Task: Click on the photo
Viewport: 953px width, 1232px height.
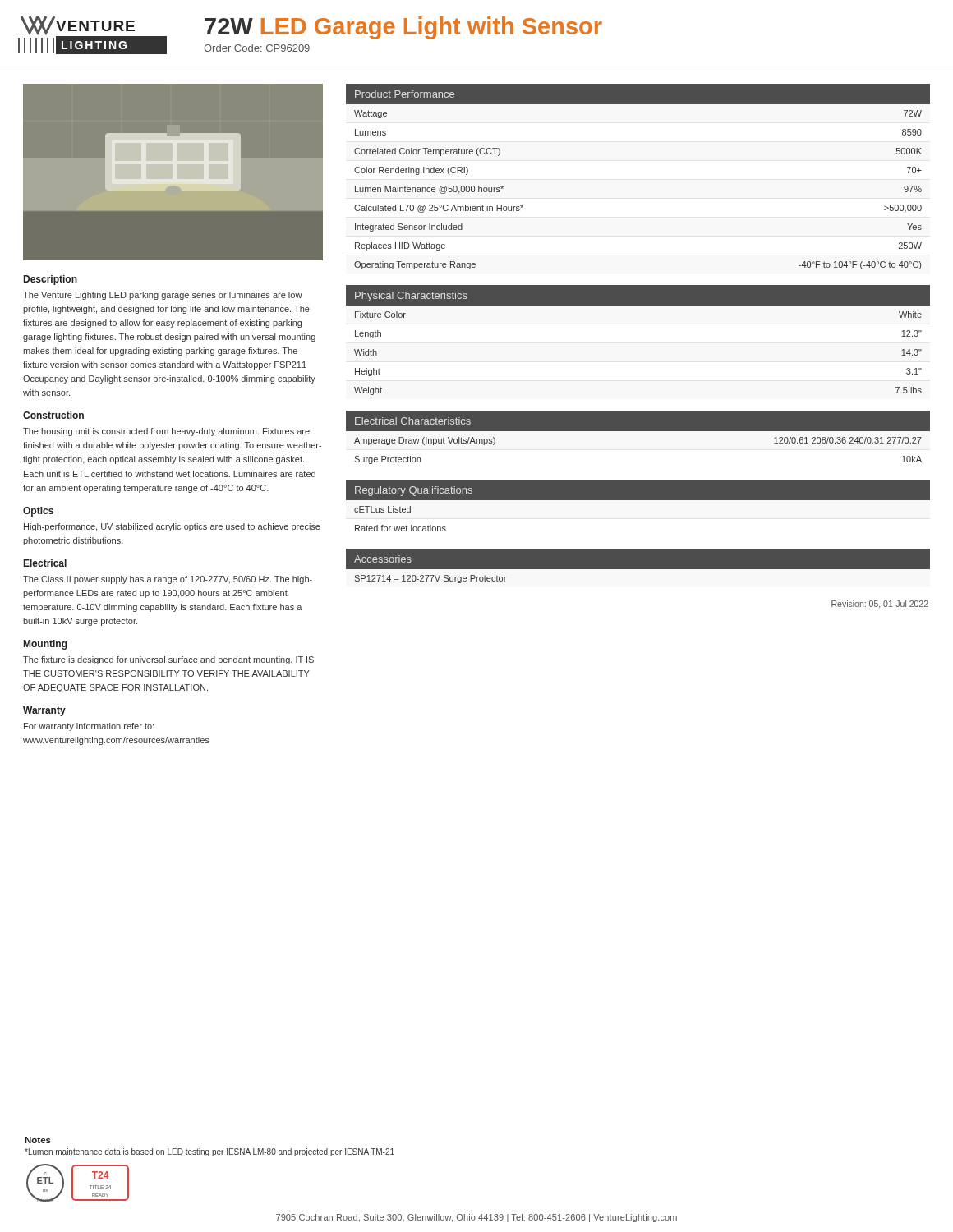Action: [173, 172]
